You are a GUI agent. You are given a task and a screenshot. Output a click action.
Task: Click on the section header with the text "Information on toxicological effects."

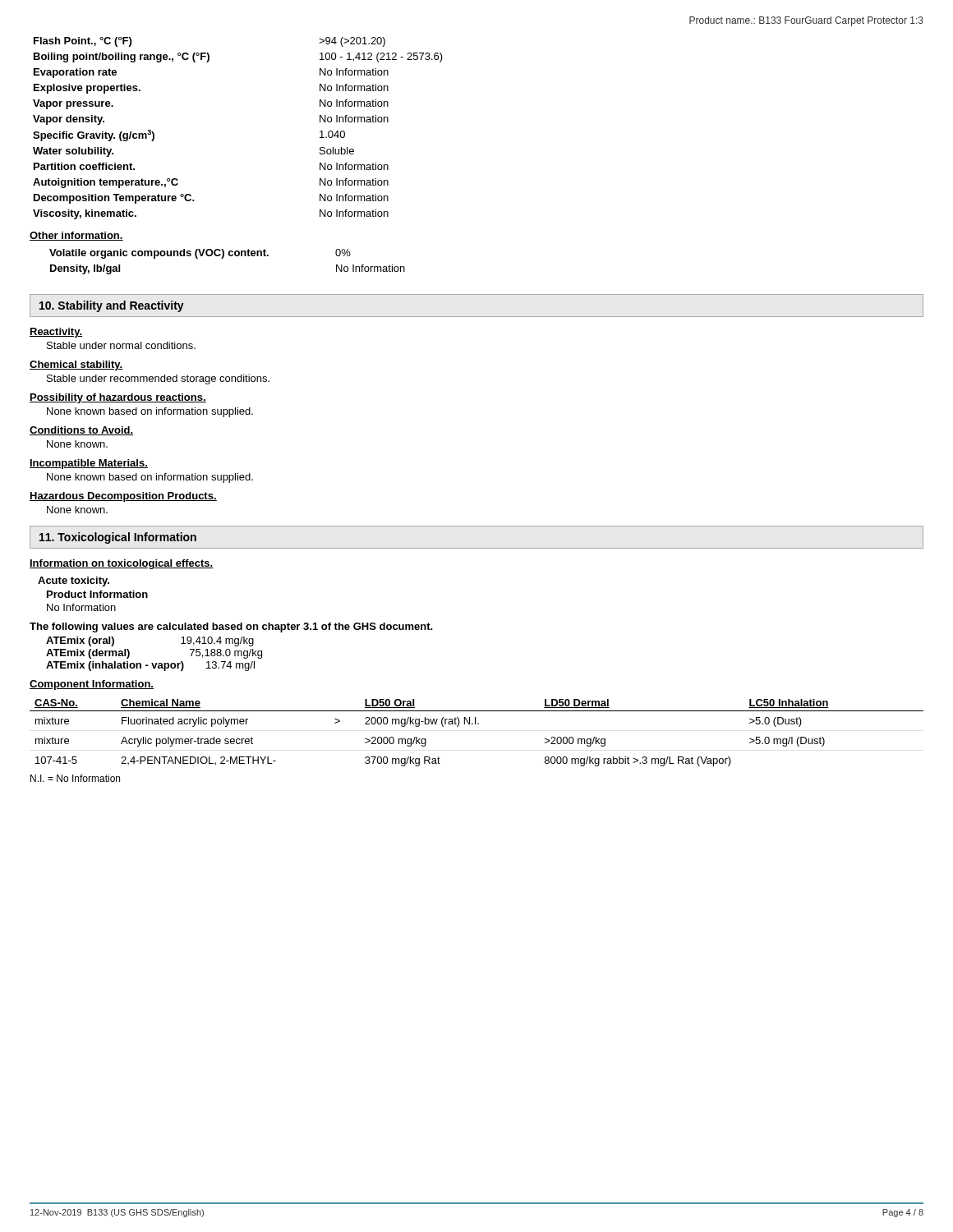coord(121,563)
